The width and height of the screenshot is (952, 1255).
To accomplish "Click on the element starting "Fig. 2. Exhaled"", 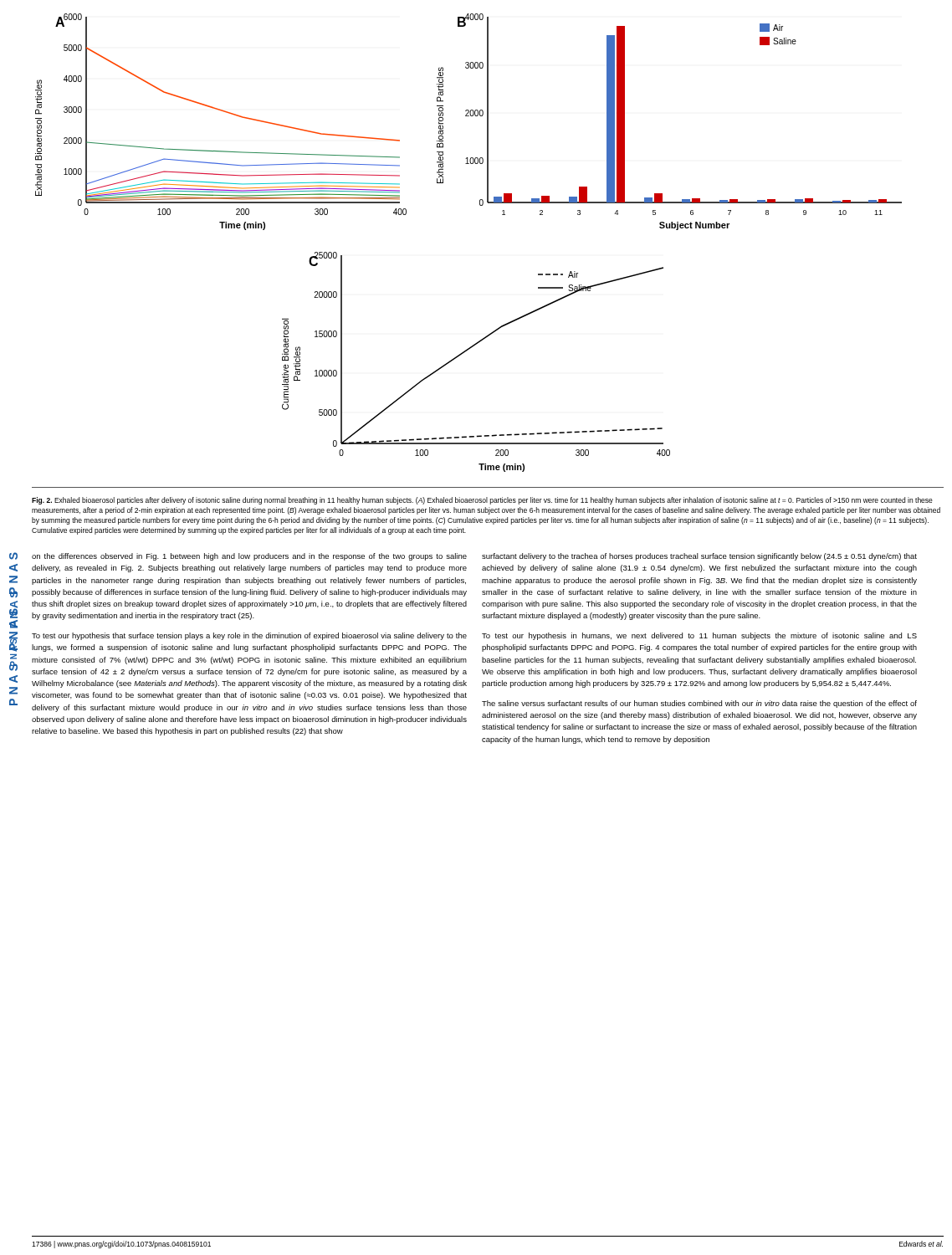I will (488, 516).
